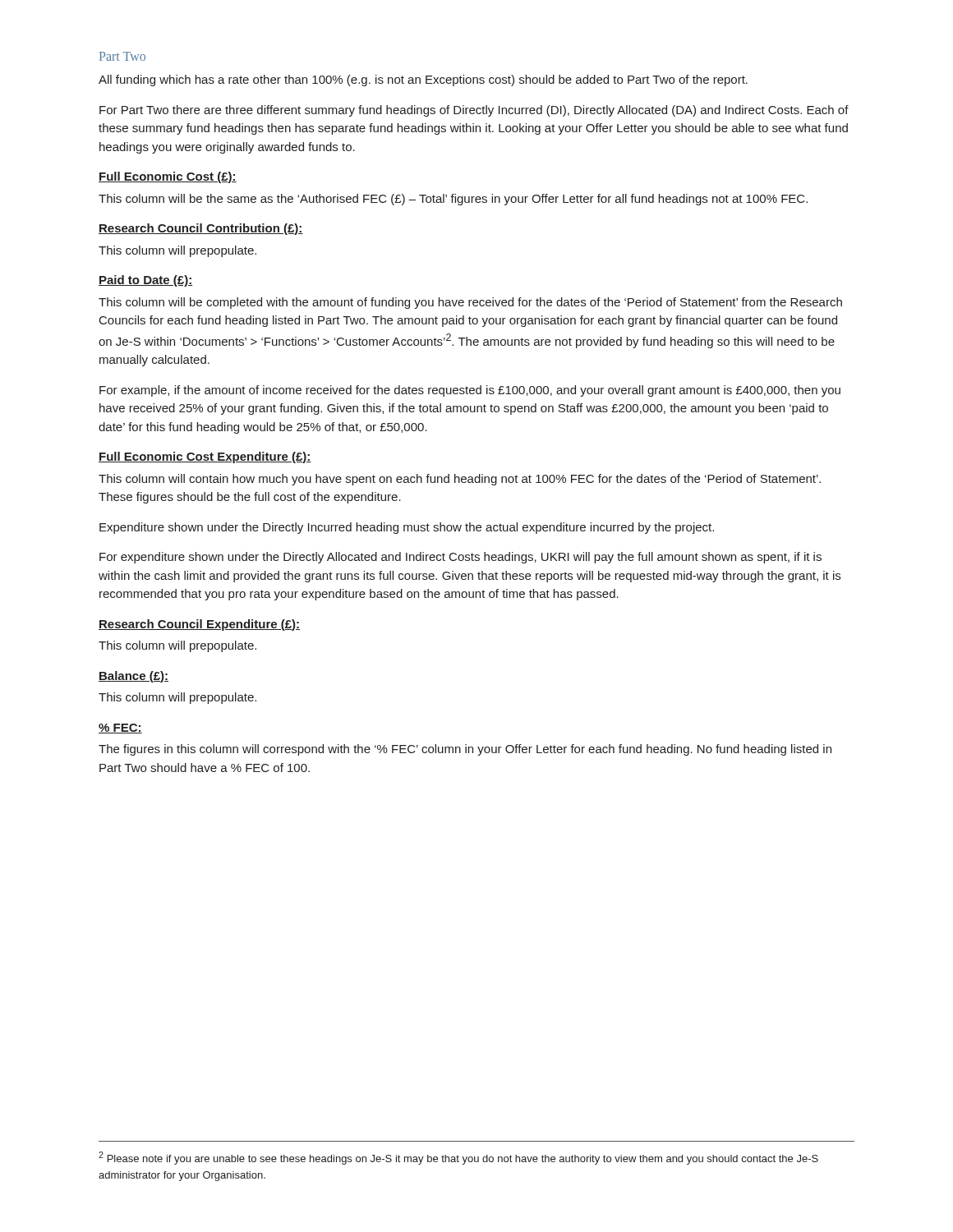Select the section header that reads "Full Economic Cost (£):"

pos(168,177)
